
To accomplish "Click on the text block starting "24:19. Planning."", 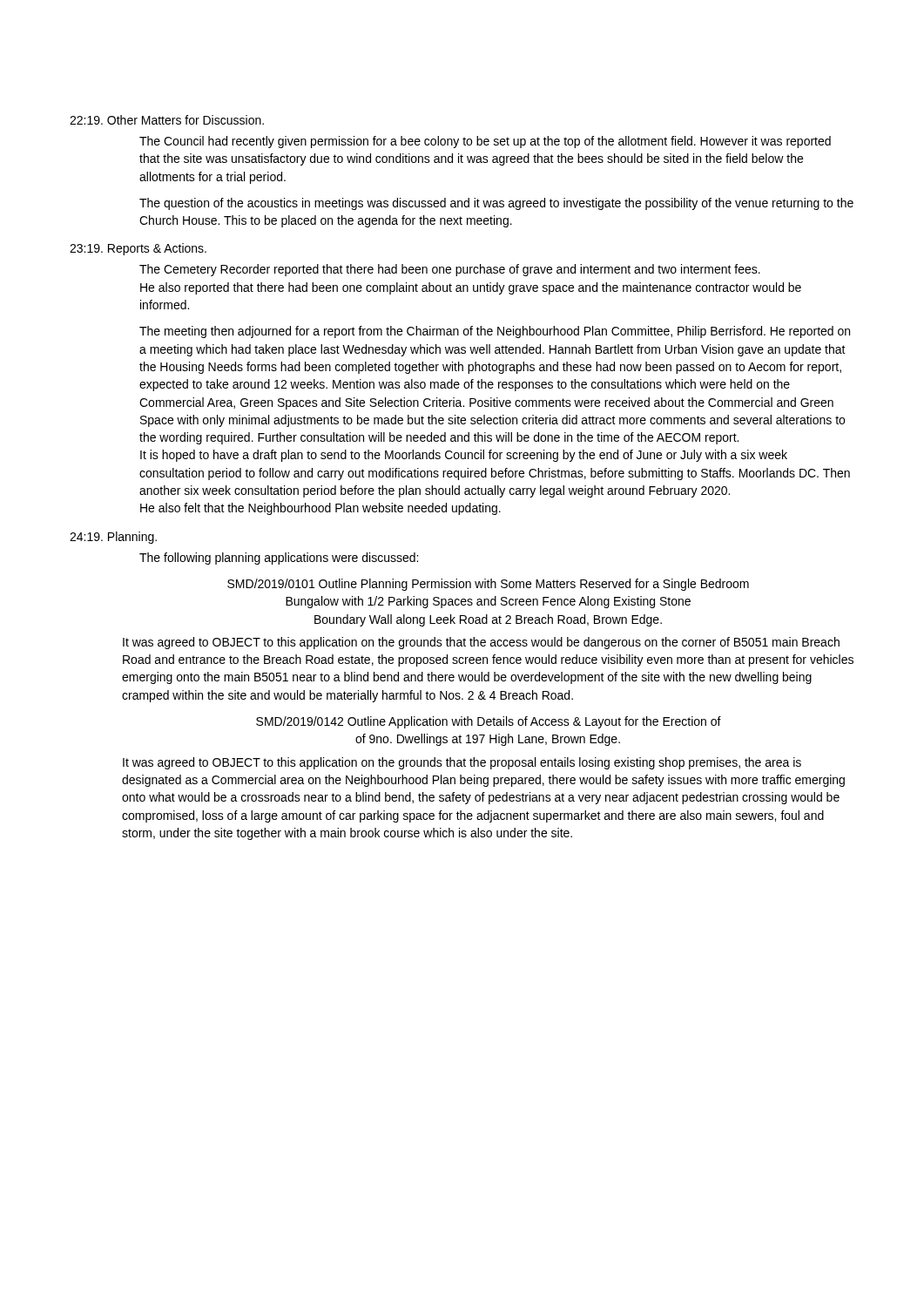I will 114,536.
